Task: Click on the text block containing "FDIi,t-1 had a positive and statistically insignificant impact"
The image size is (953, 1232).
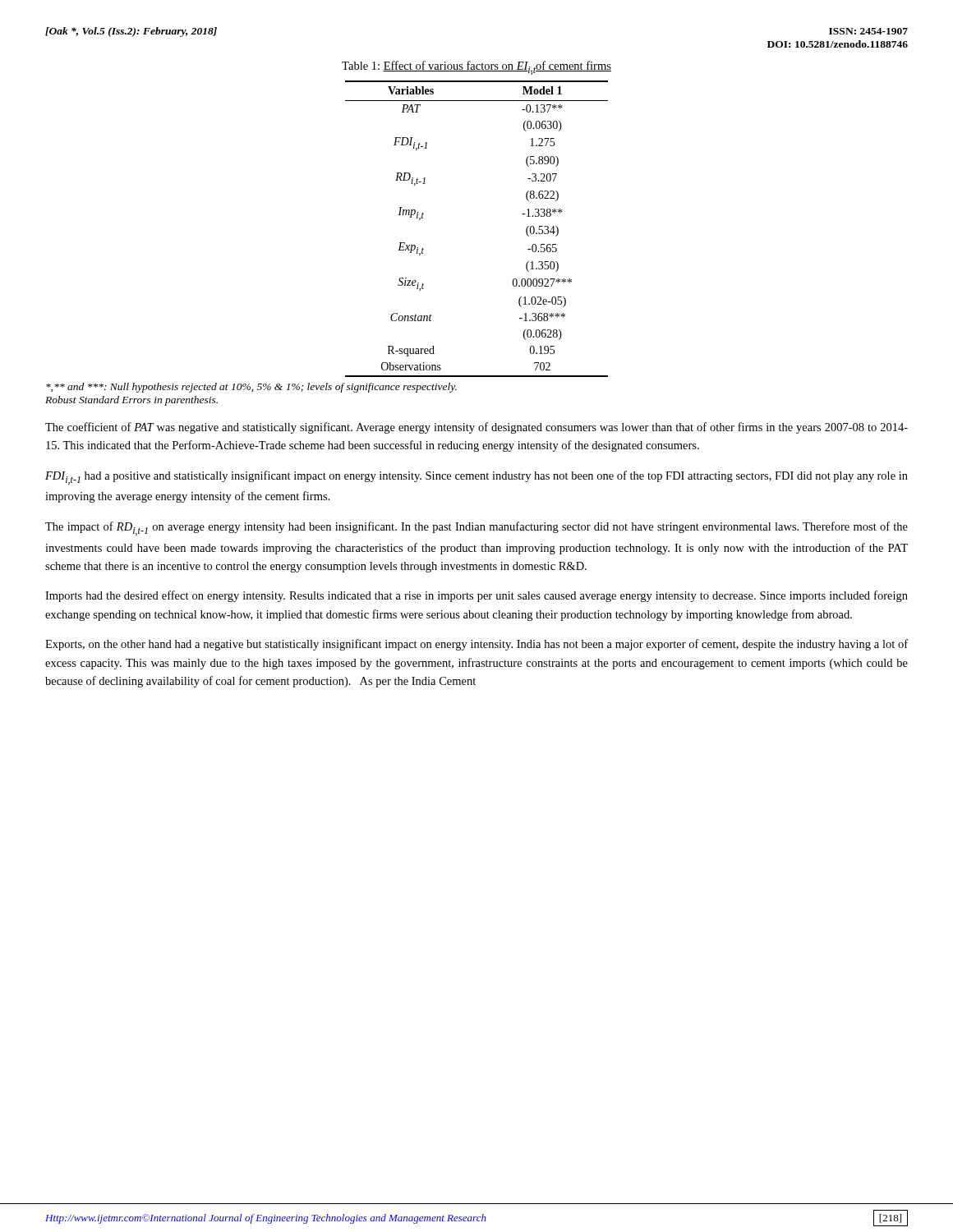Action: click(476, 486)
